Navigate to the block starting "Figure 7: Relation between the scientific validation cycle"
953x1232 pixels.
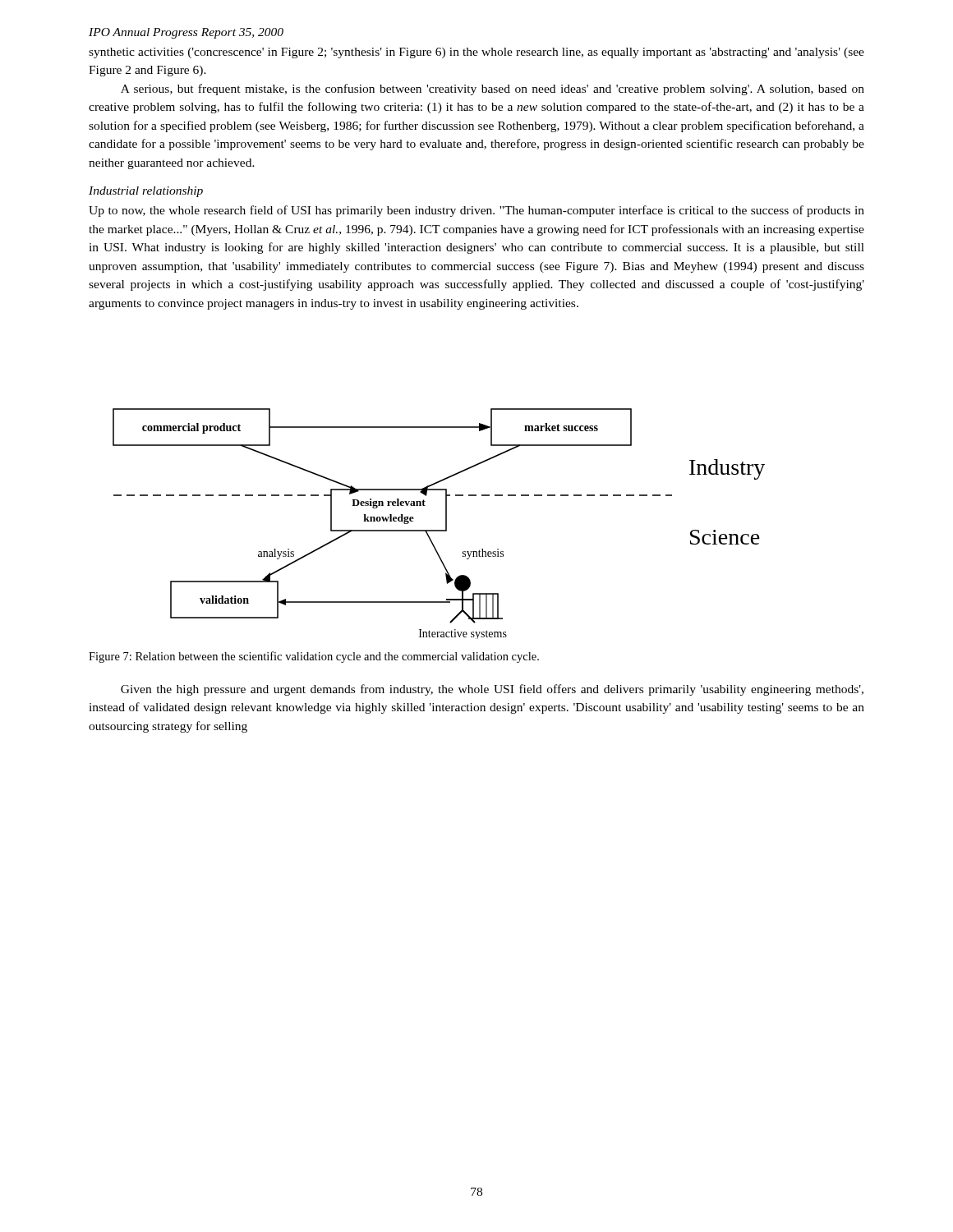tap(314, 656)
